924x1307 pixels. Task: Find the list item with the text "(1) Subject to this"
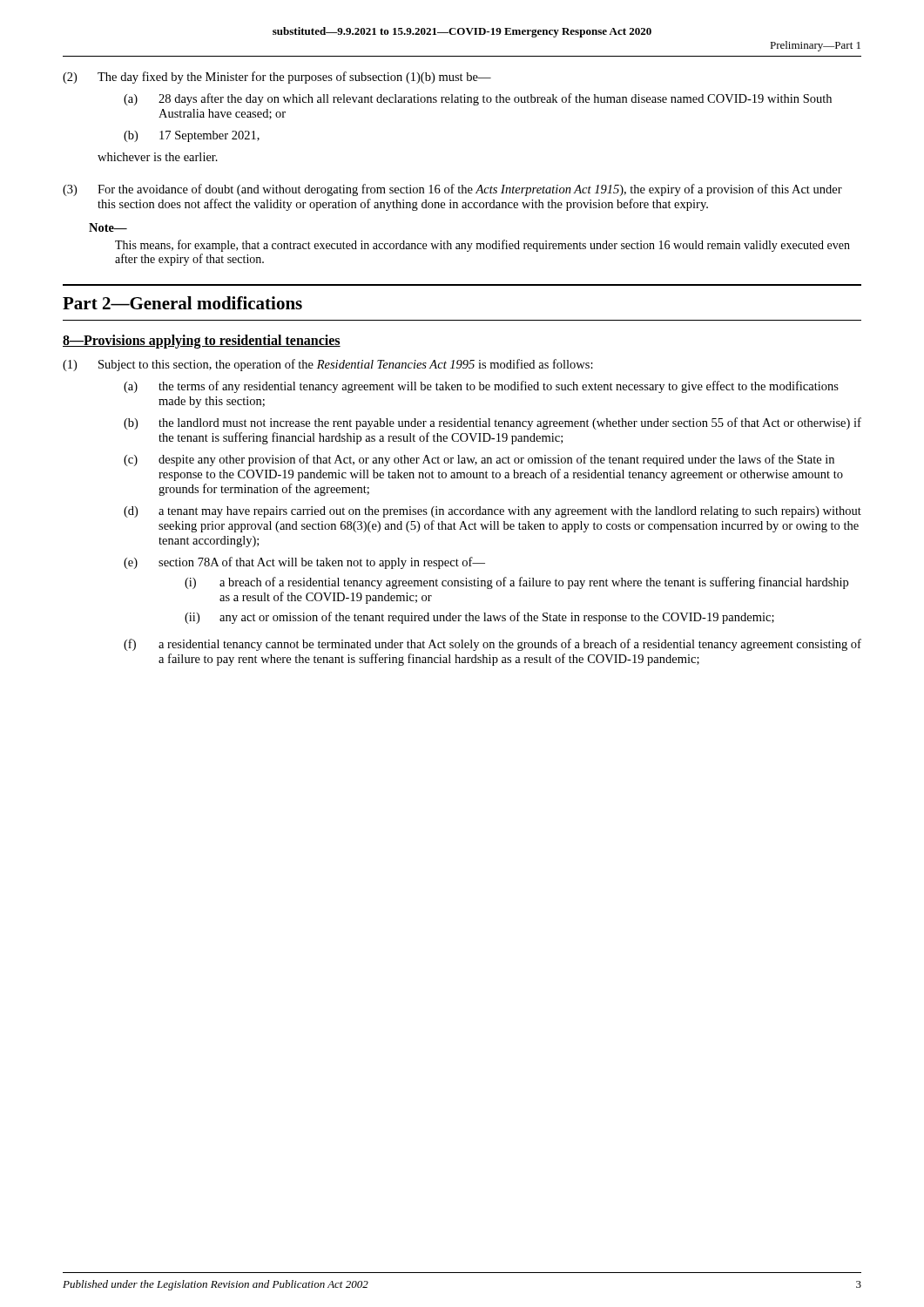coord(462,515)
